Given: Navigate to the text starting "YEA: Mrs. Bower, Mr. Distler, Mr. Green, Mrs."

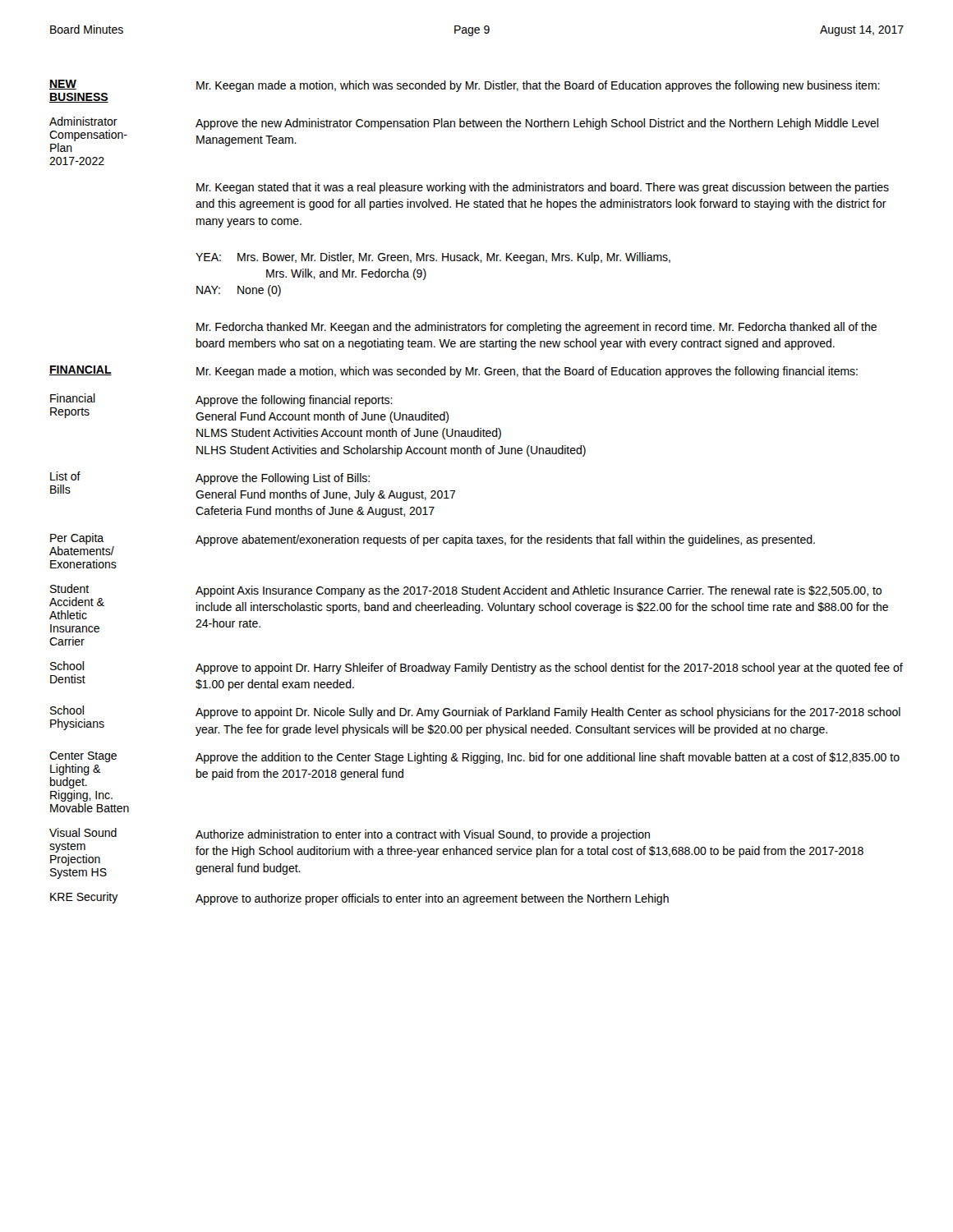Looking at the screenshot, I should coord(433,258).
